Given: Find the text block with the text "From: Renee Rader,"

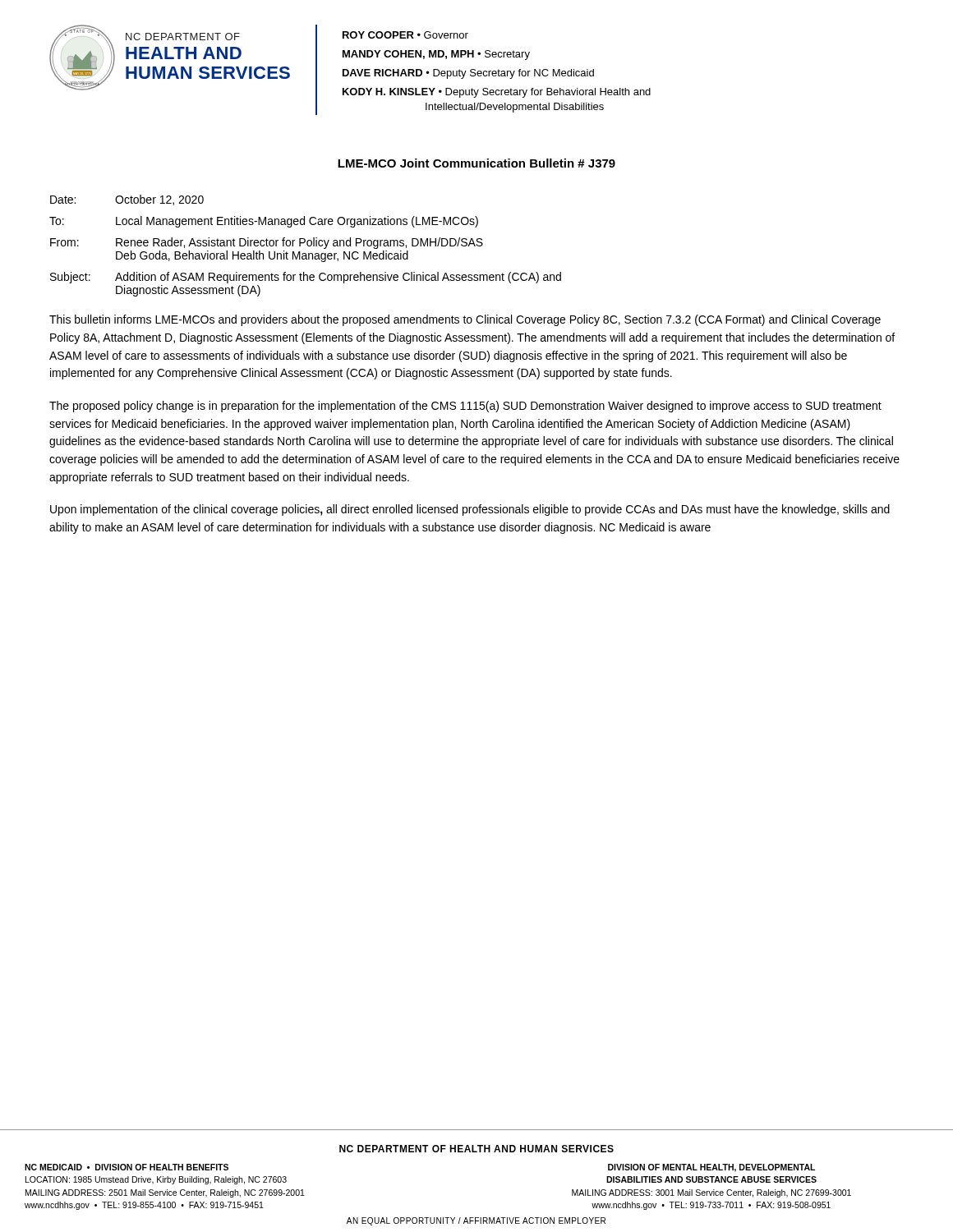Looking at the screenshot, I should (x=476, y=249).
